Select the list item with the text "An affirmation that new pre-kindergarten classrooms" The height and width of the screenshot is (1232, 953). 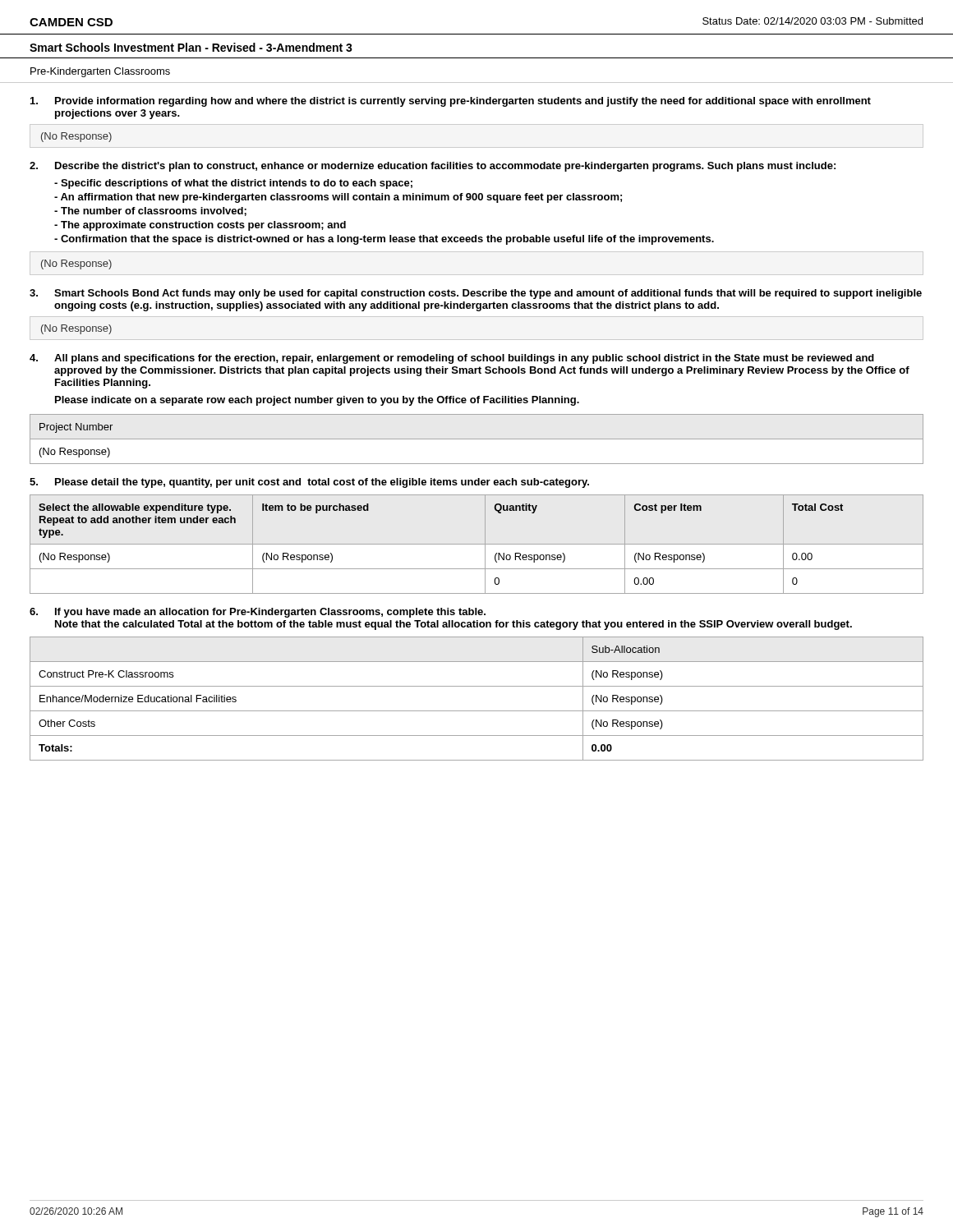(x=339, y=197)
